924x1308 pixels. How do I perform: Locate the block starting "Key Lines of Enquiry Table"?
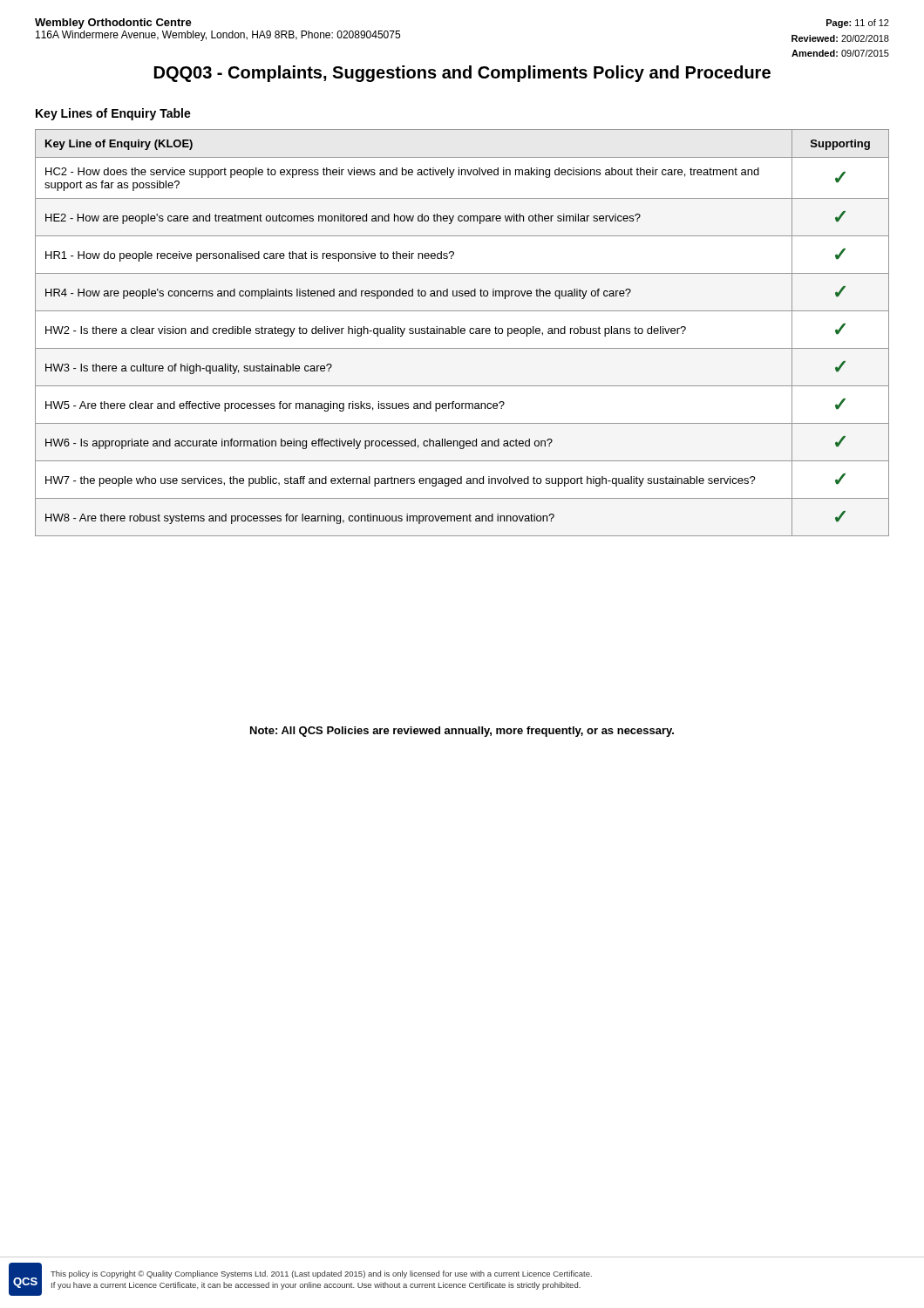113,113
